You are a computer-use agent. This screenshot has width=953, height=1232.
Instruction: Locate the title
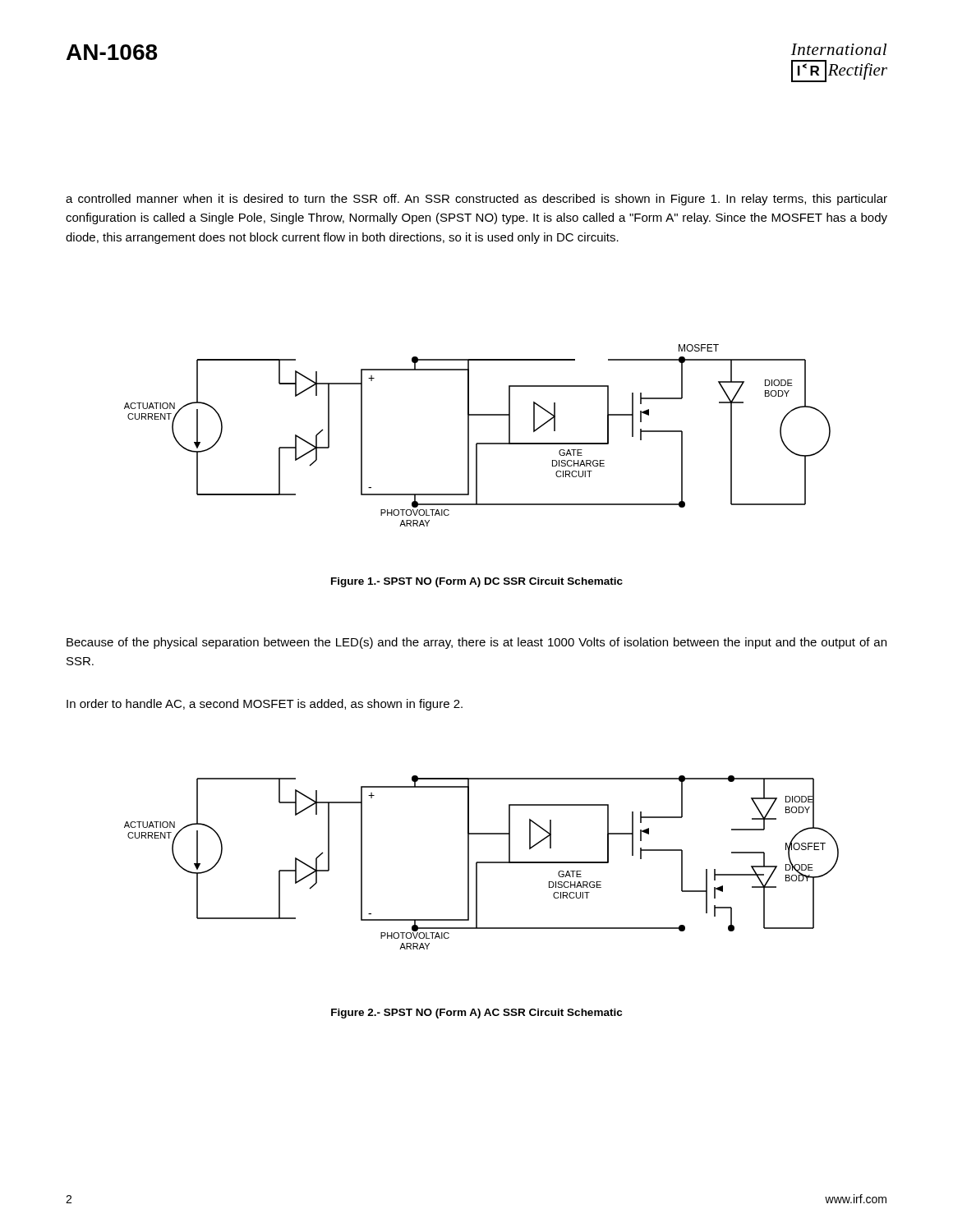coord(112,52)
